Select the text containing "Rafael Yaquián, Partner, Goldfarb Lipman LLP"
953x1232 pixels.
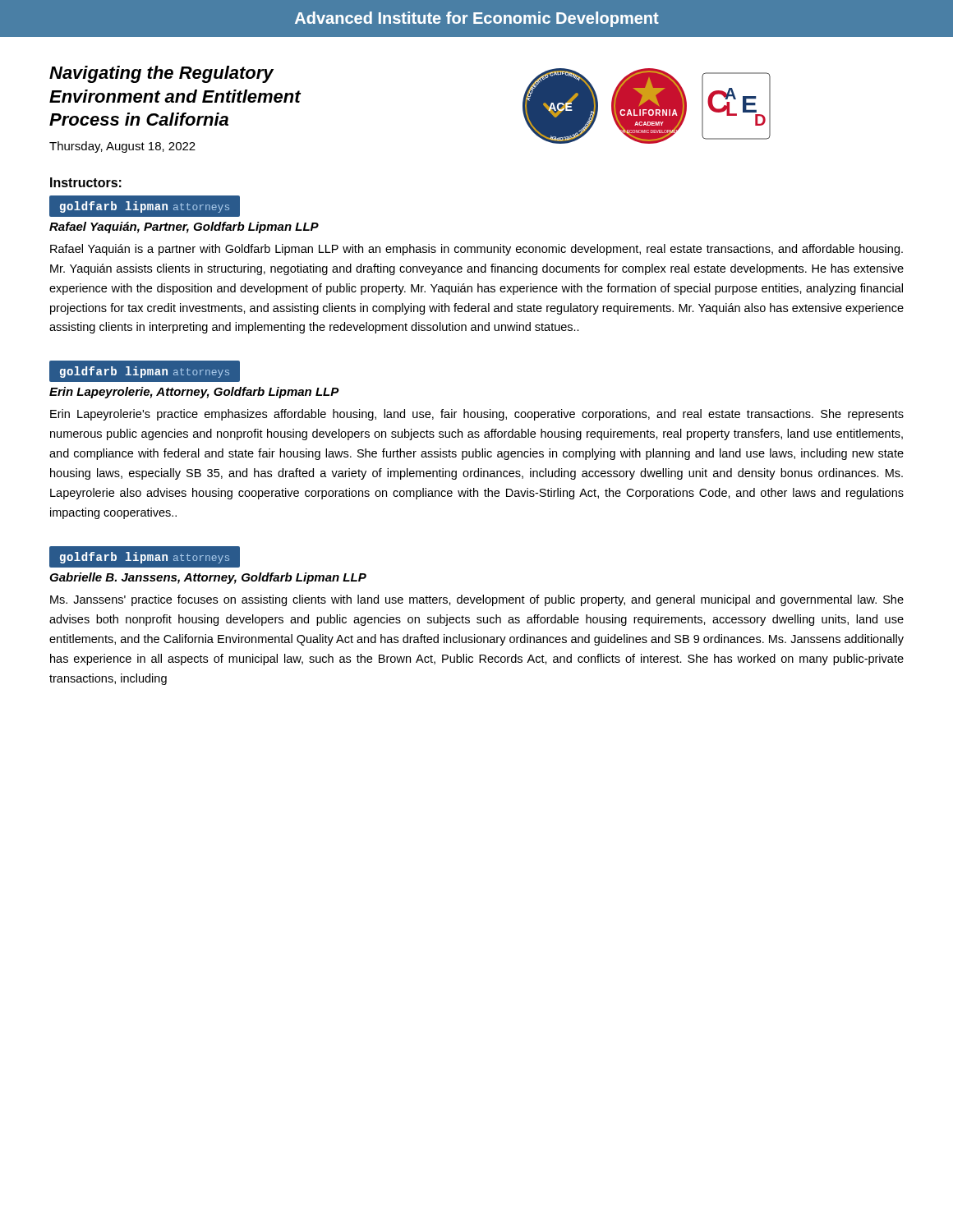coord(184,226)
